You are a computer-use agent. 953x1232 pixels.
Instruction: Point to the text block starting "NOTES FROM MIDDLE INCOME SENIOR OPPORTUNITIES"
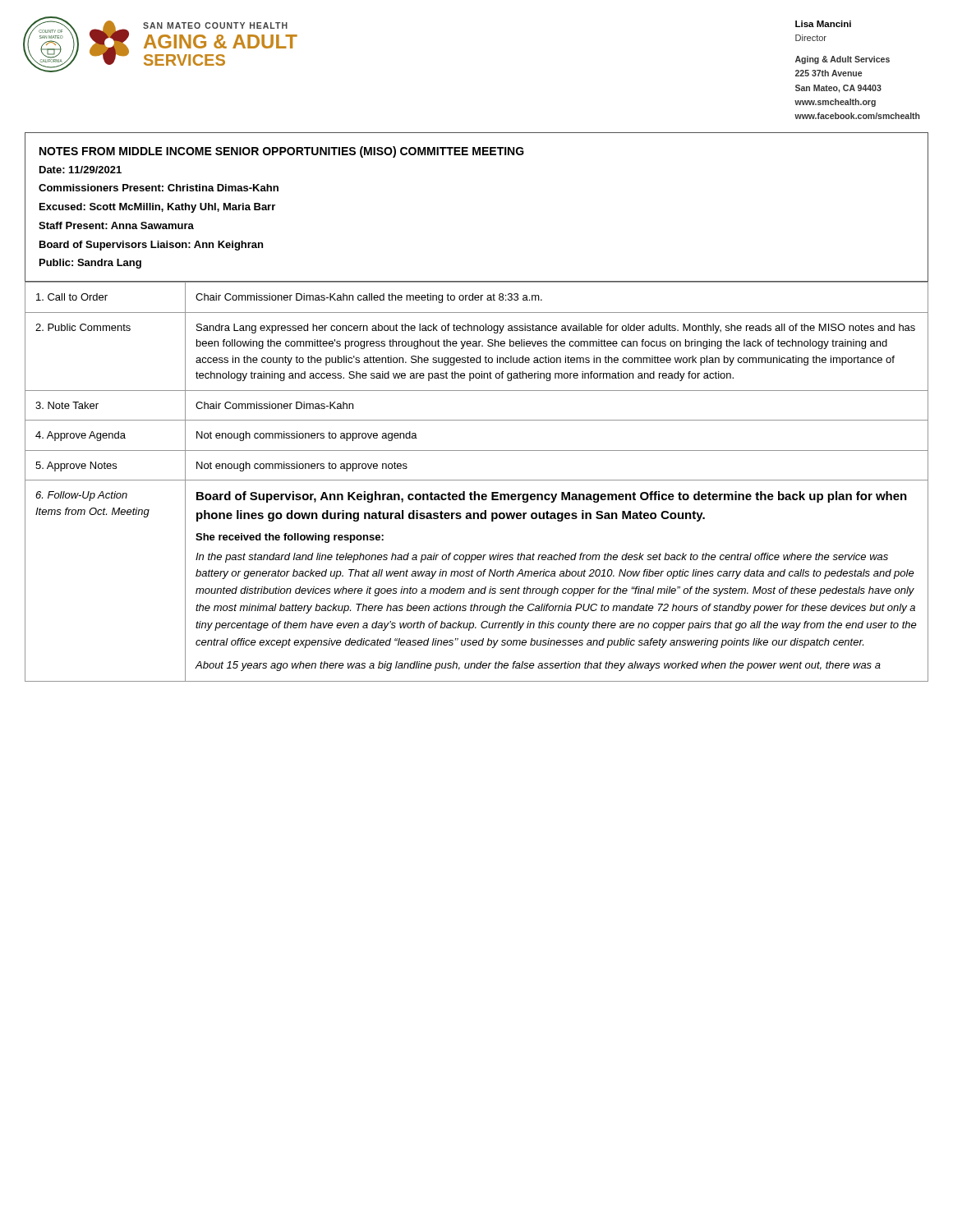[282, 152]
